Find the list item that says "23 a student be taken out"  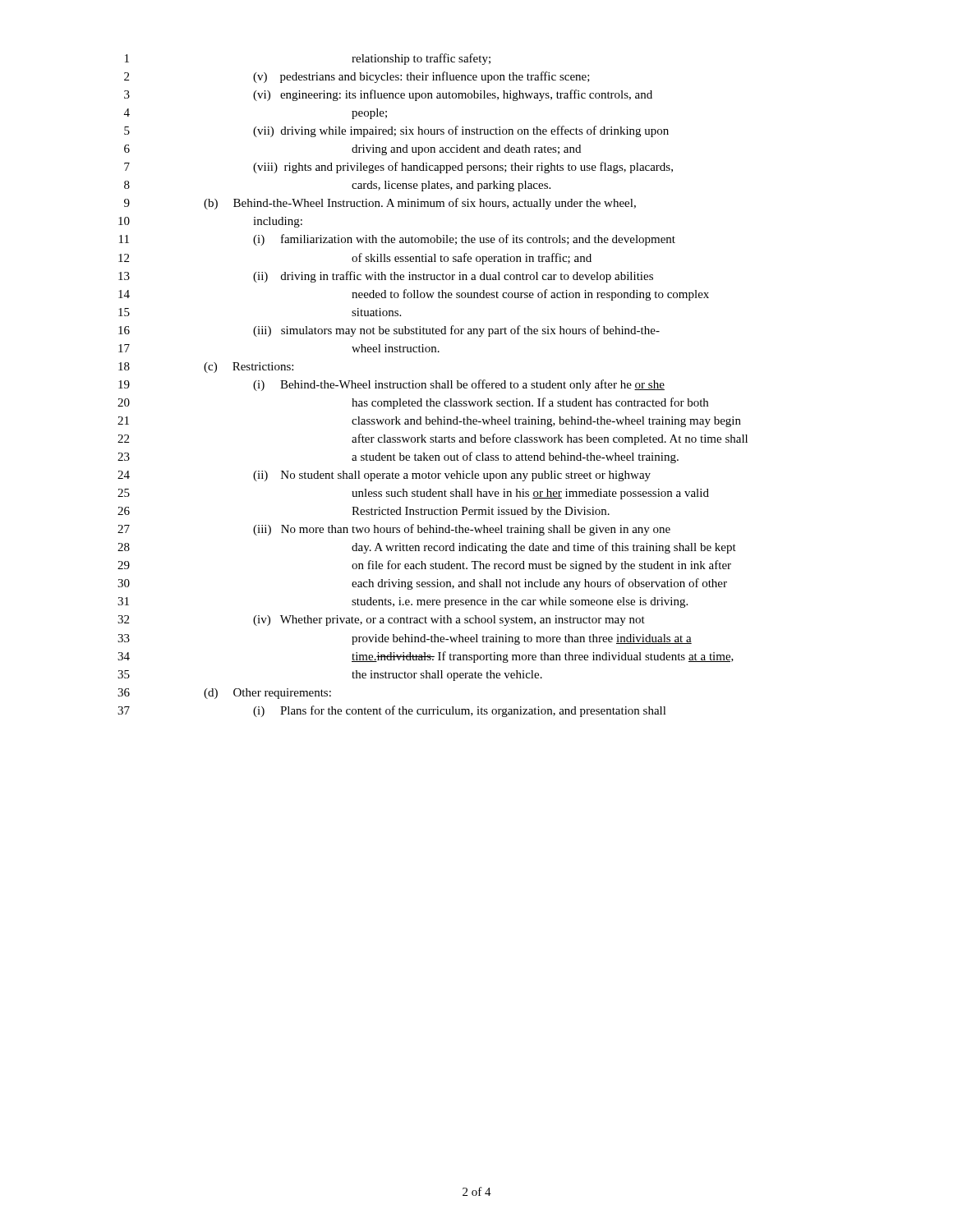click(x=476, y=457)
